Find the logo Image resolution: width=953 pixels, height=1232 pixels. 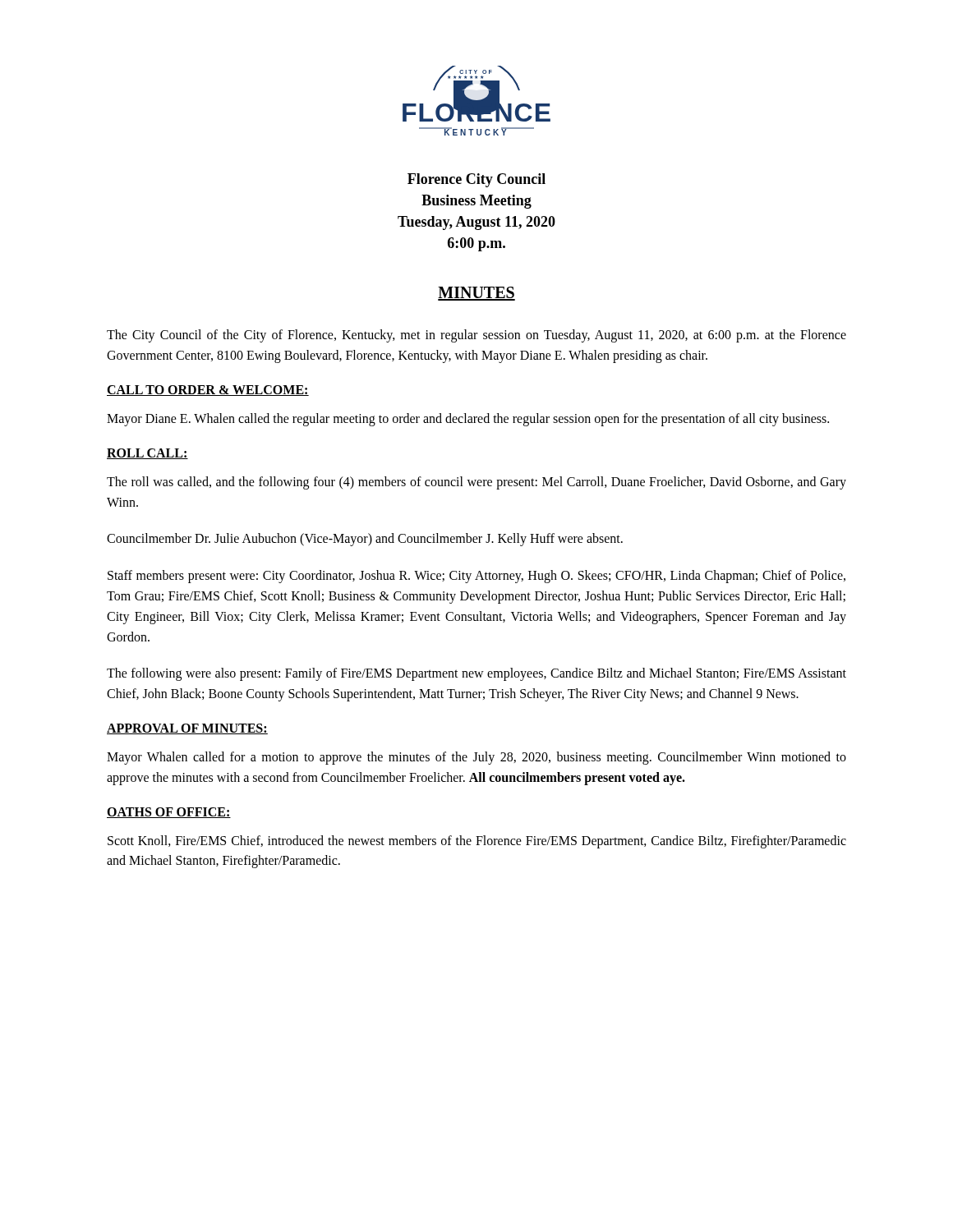point(476,105)
